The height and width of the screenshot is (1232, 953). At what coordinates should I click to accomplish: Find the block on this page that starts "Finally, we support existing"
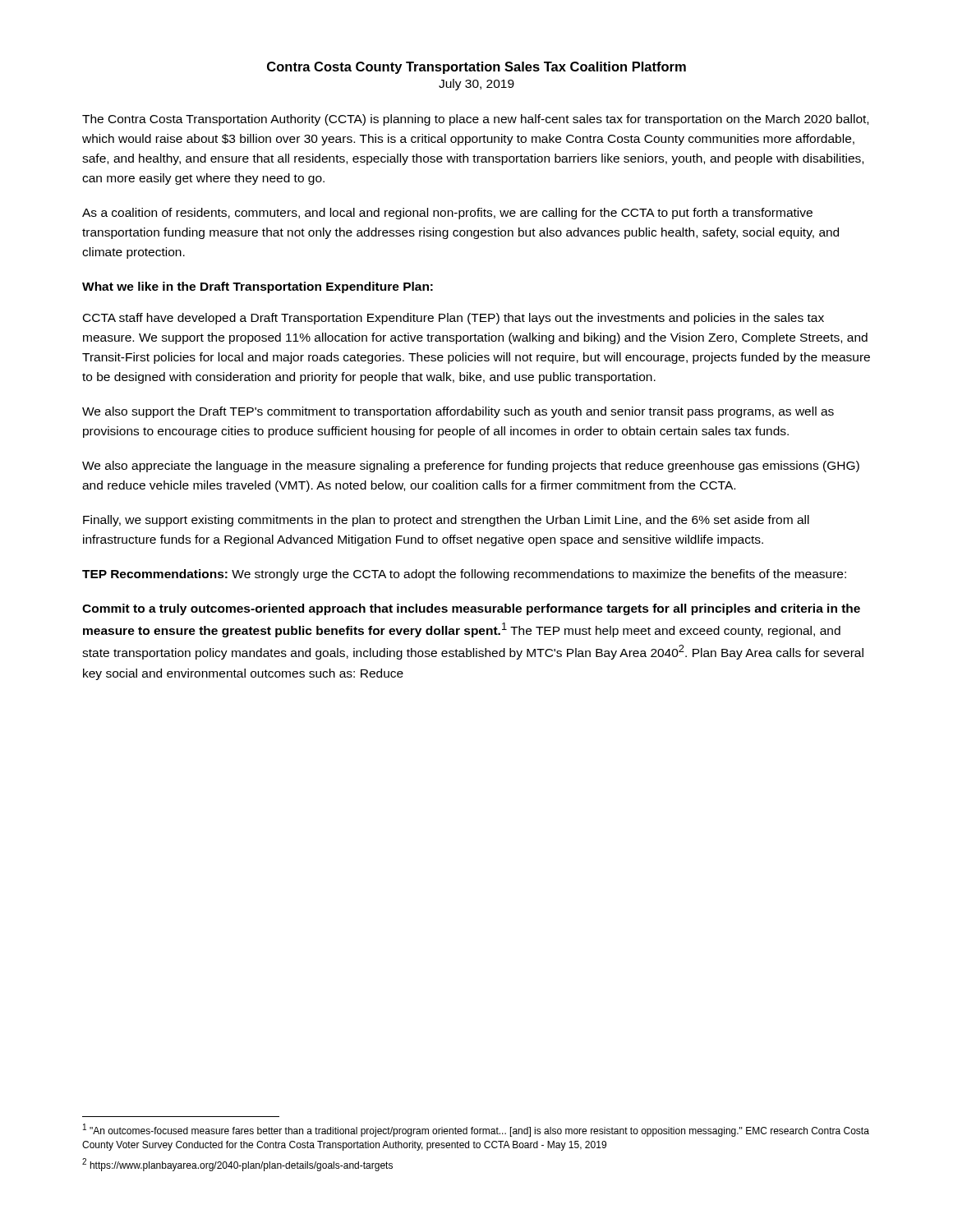coord(446,530)
